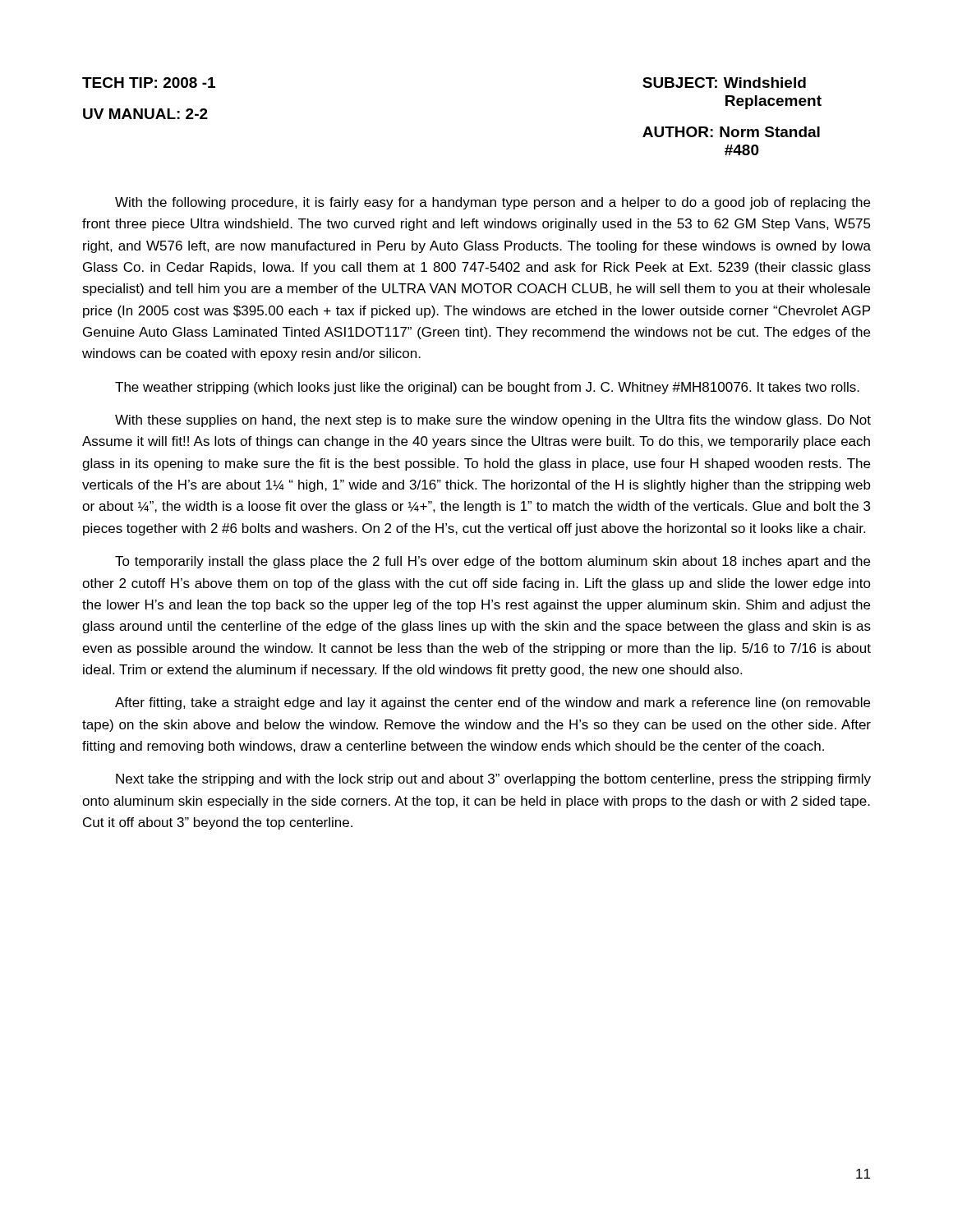Viewport: 953px width, 1232px height.
Task: Point to the element starting "The weather stripping (which"
Action: 488,387
